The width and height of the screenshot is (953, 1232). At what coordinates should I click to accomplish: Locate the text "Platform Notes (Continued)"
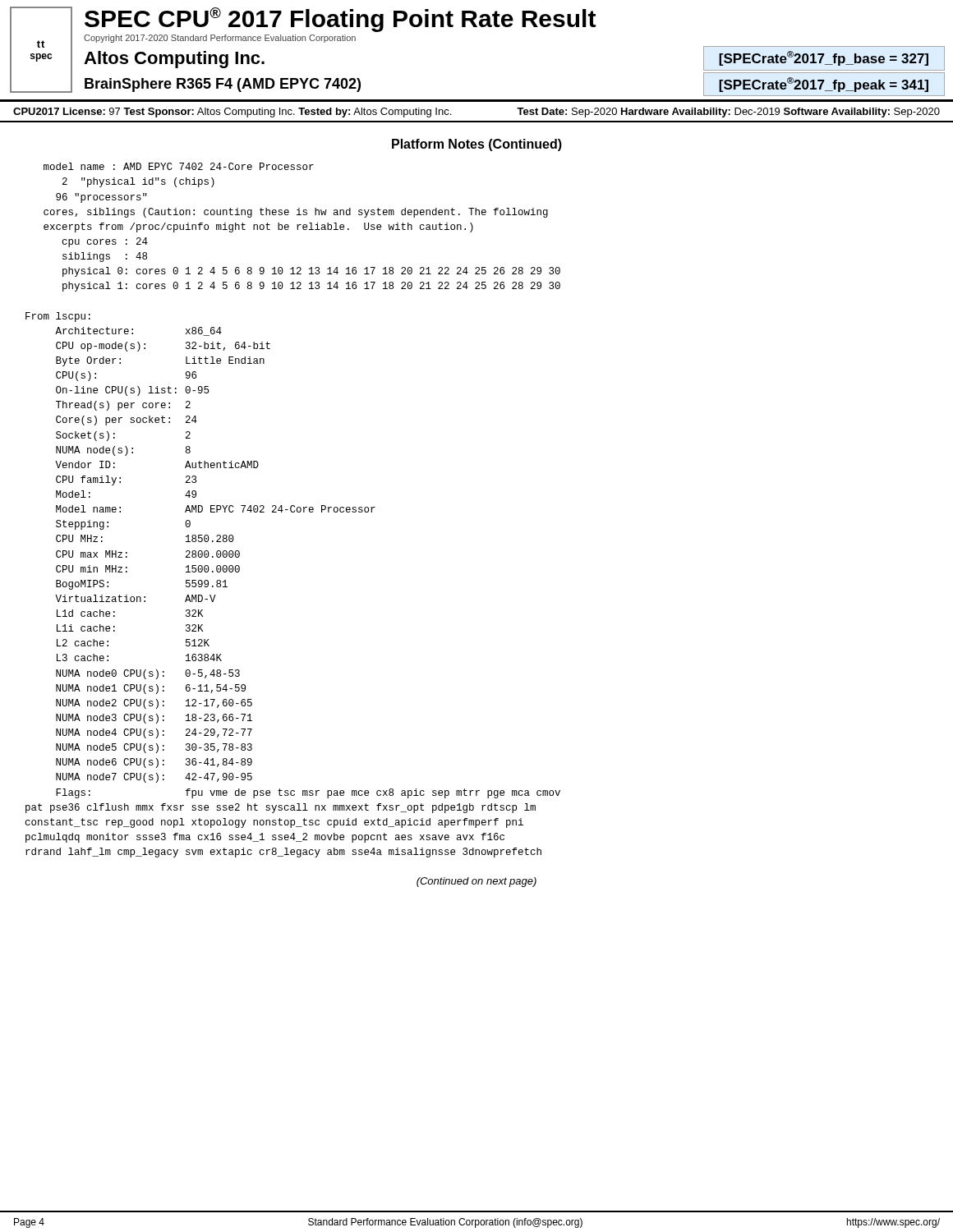tap(476, 144)
